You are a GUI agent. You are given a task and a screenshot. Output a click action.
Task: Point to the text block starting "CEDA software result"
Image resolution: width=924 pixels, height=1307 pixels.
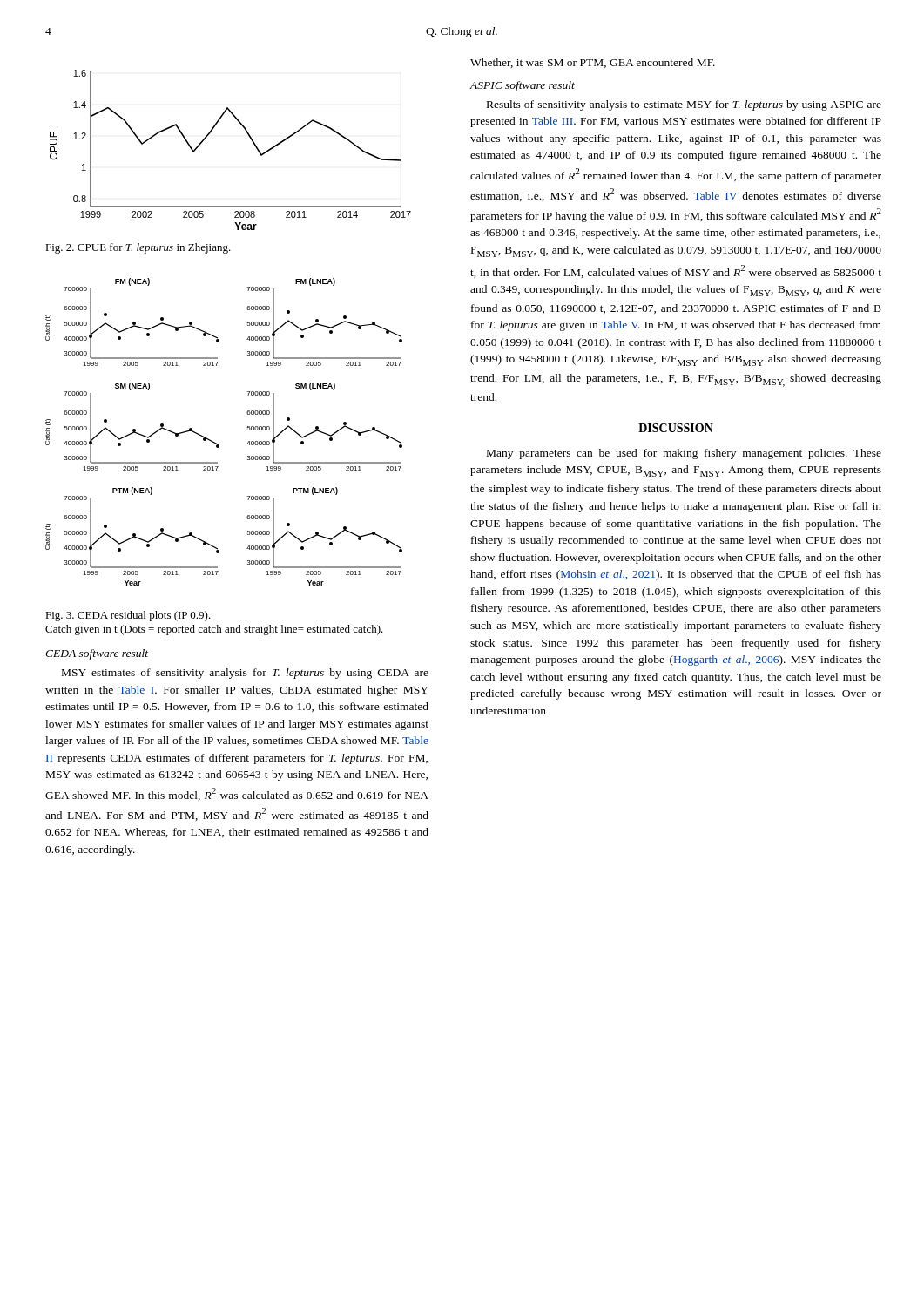click(x=97, y=653)
